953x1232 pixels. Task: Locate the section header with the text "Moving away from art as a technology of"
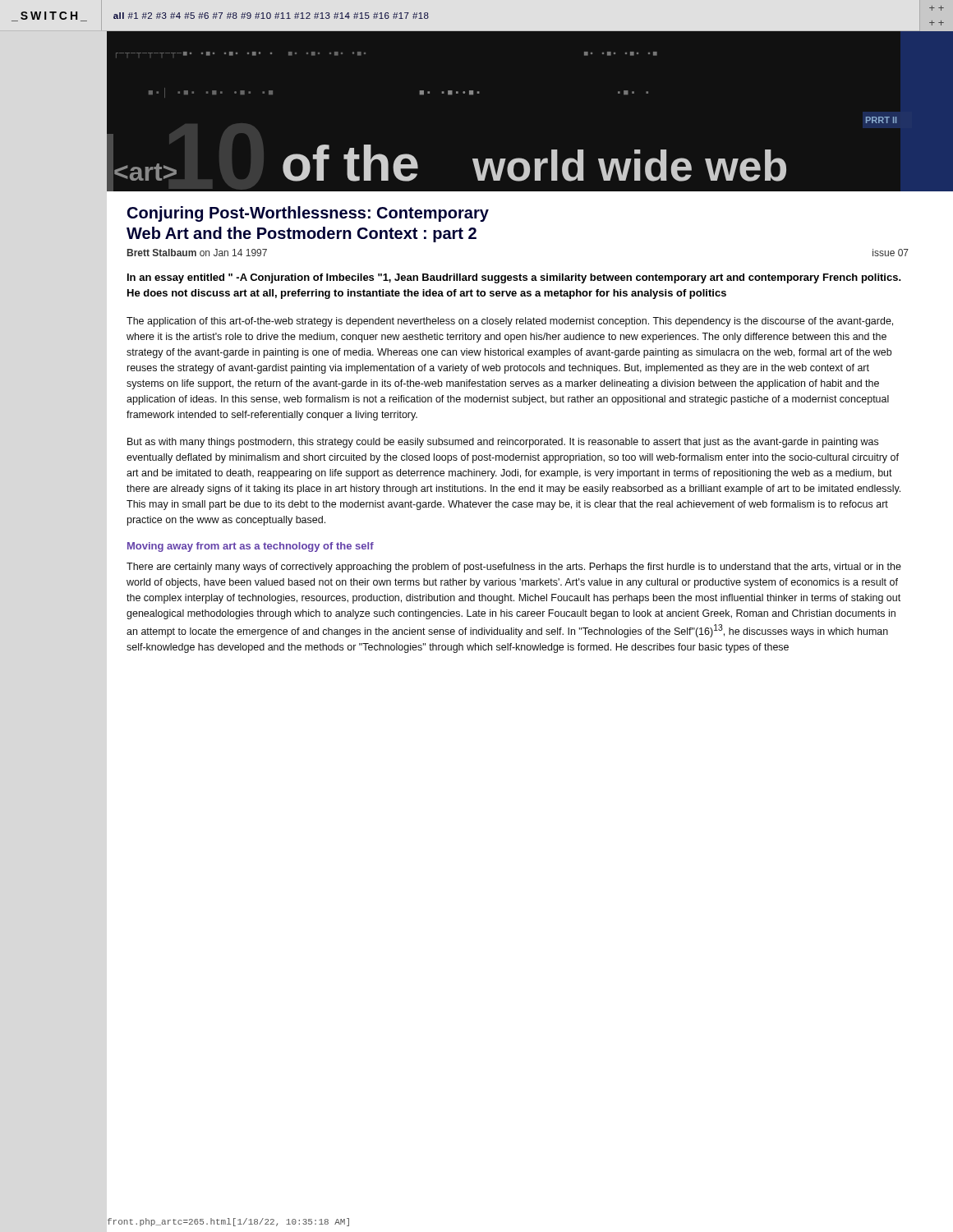(x=250, y=546)
